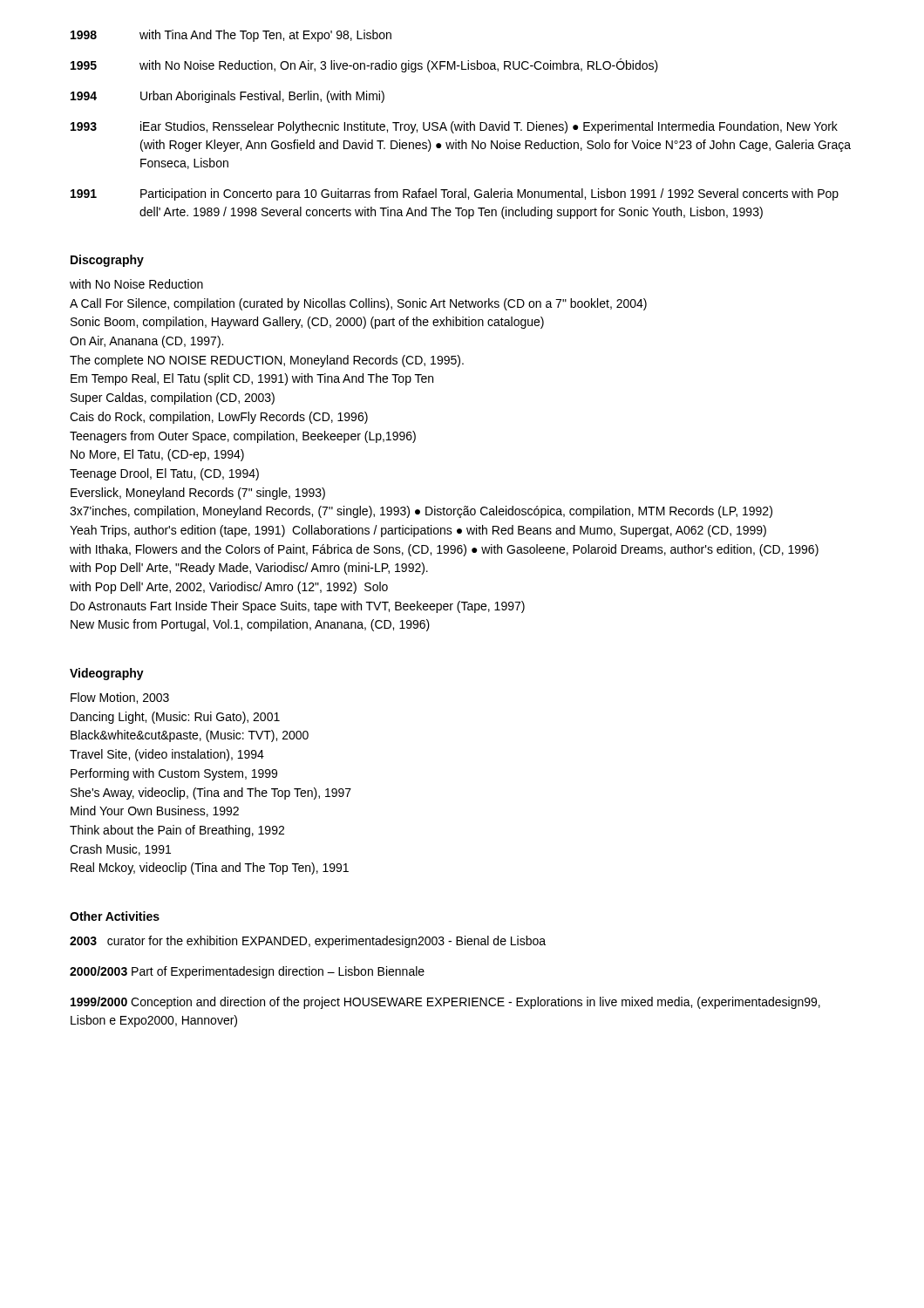Where is the passage that starts "1994 Urban Aboriginals Festival, Berlin,"?
The image size is (924, 1308).
click(228, 97)
